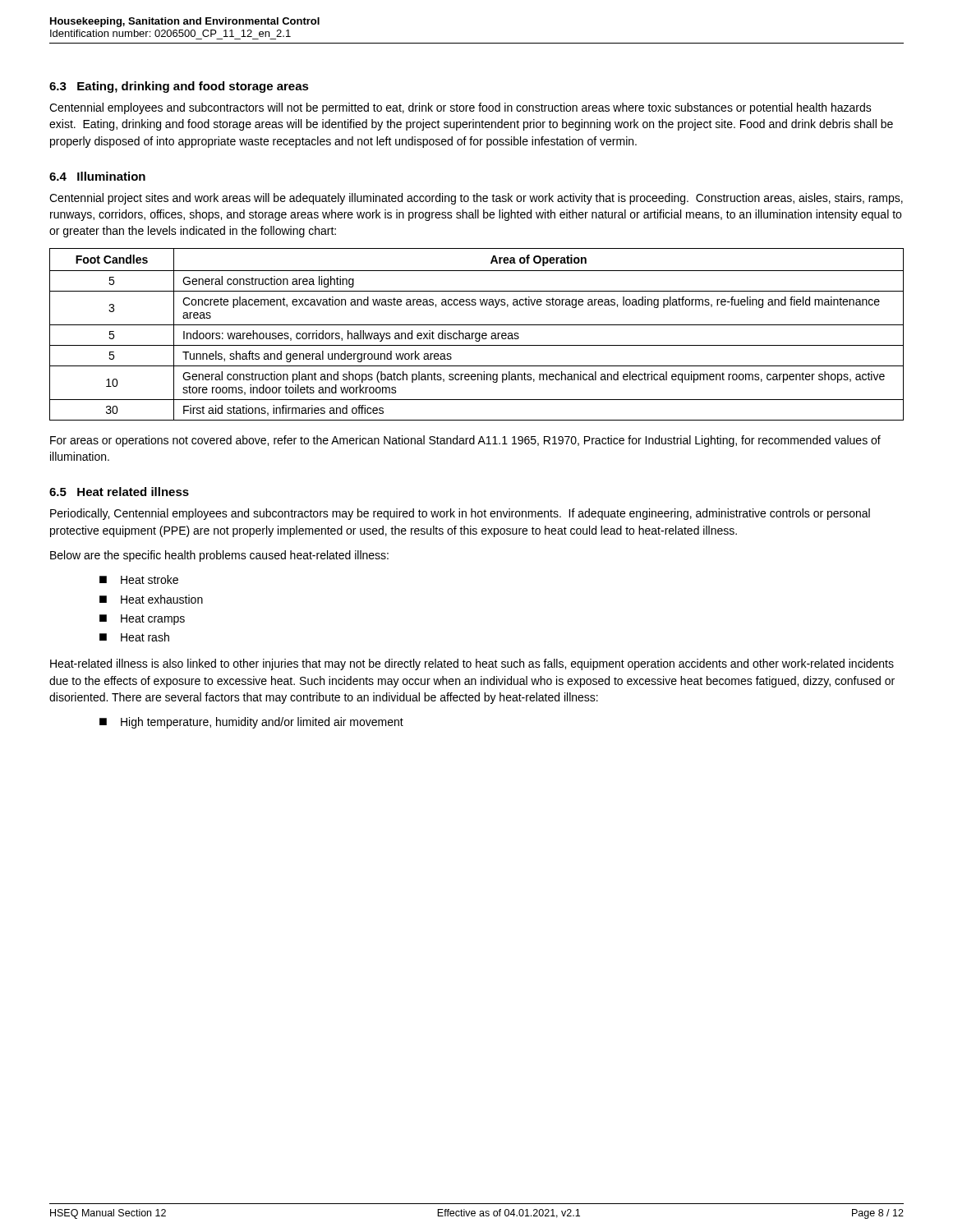Find the passage starting "For areas or operations not covered"
The width and height of the screenshot is (953, 1232).
coord(465,448)
